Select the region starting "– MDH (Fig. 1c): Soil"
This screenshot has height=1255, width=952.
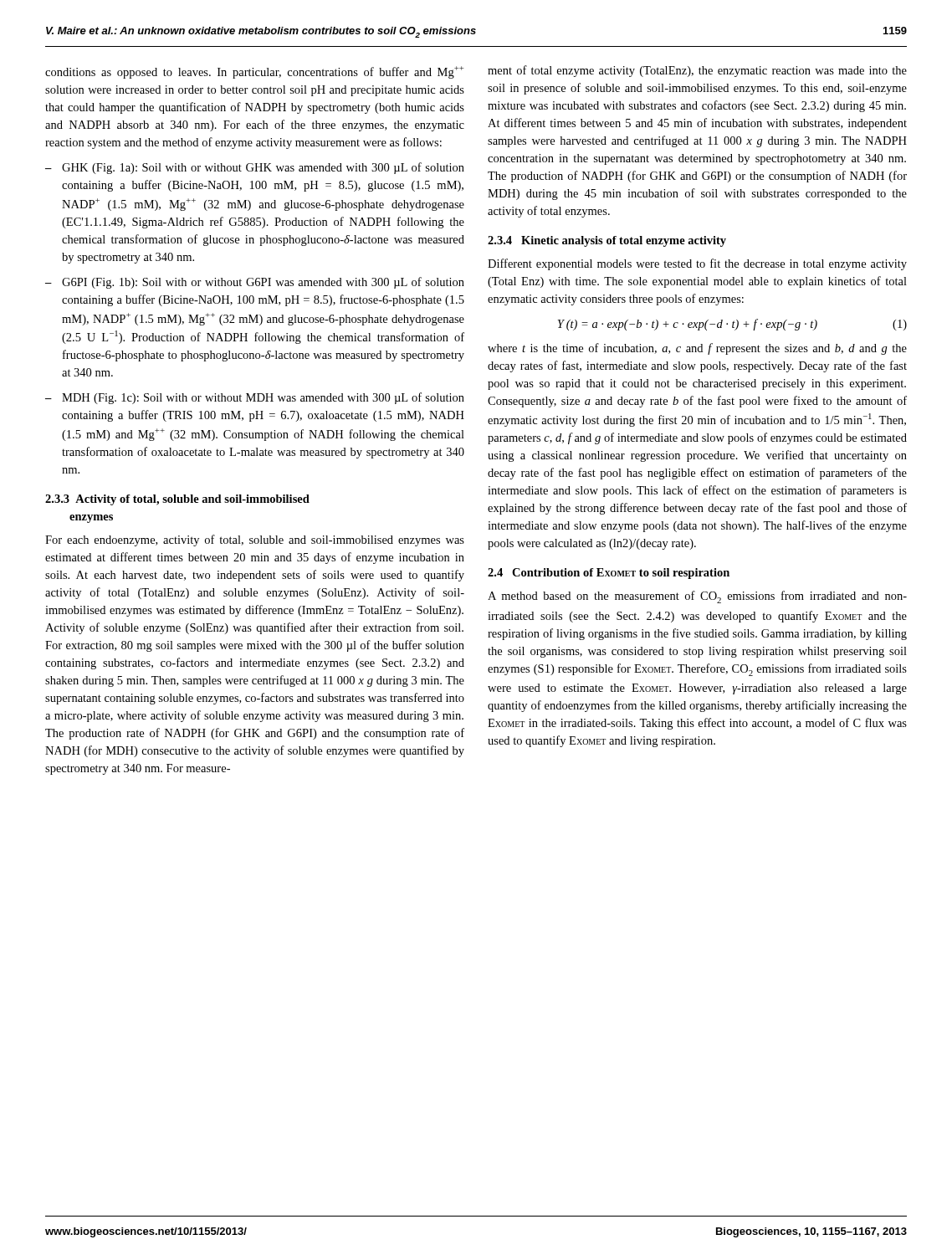(x=255, y=434)
